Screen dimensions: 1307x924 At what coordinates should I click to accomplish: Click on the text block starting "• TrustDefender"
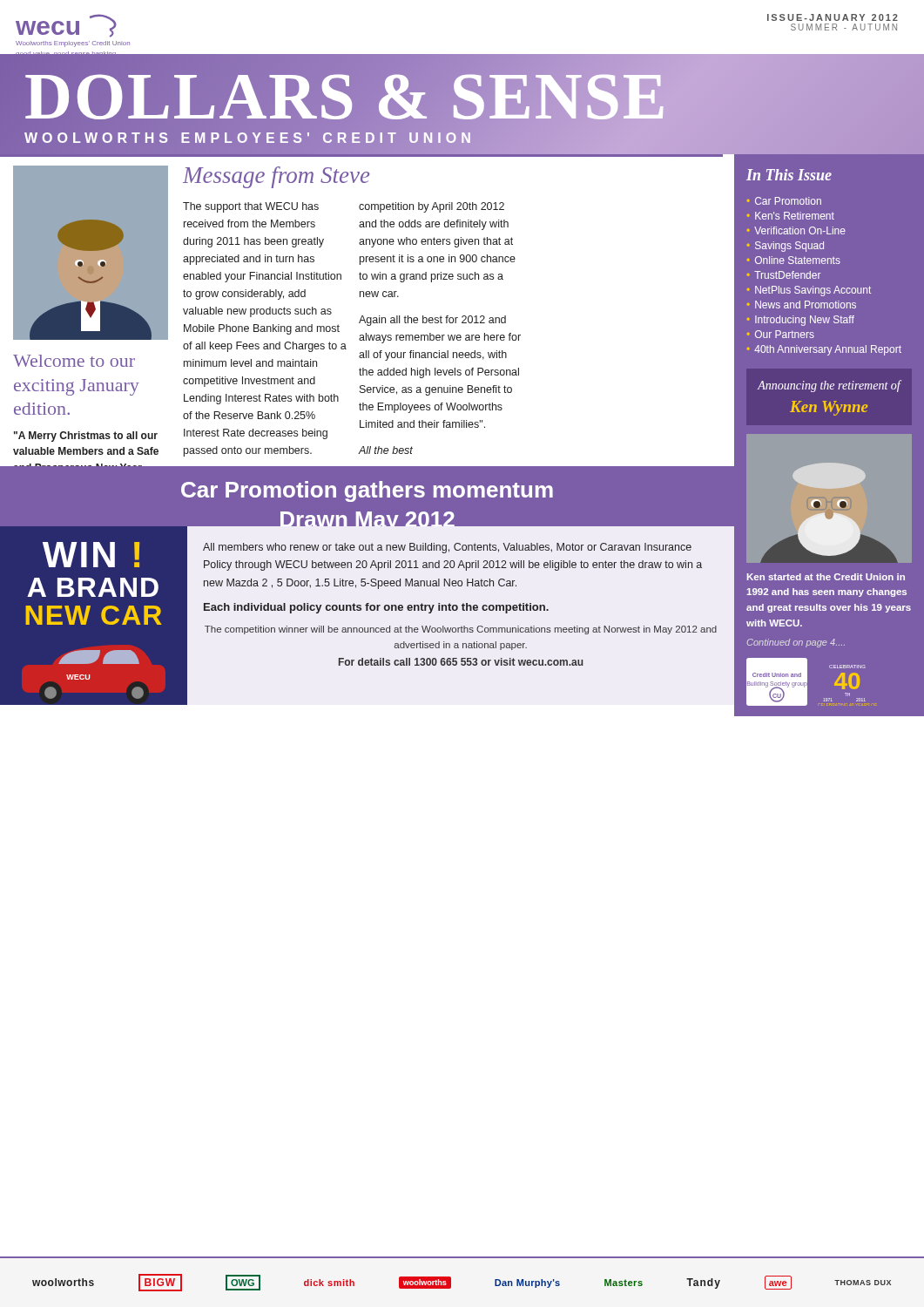(784, 275)
